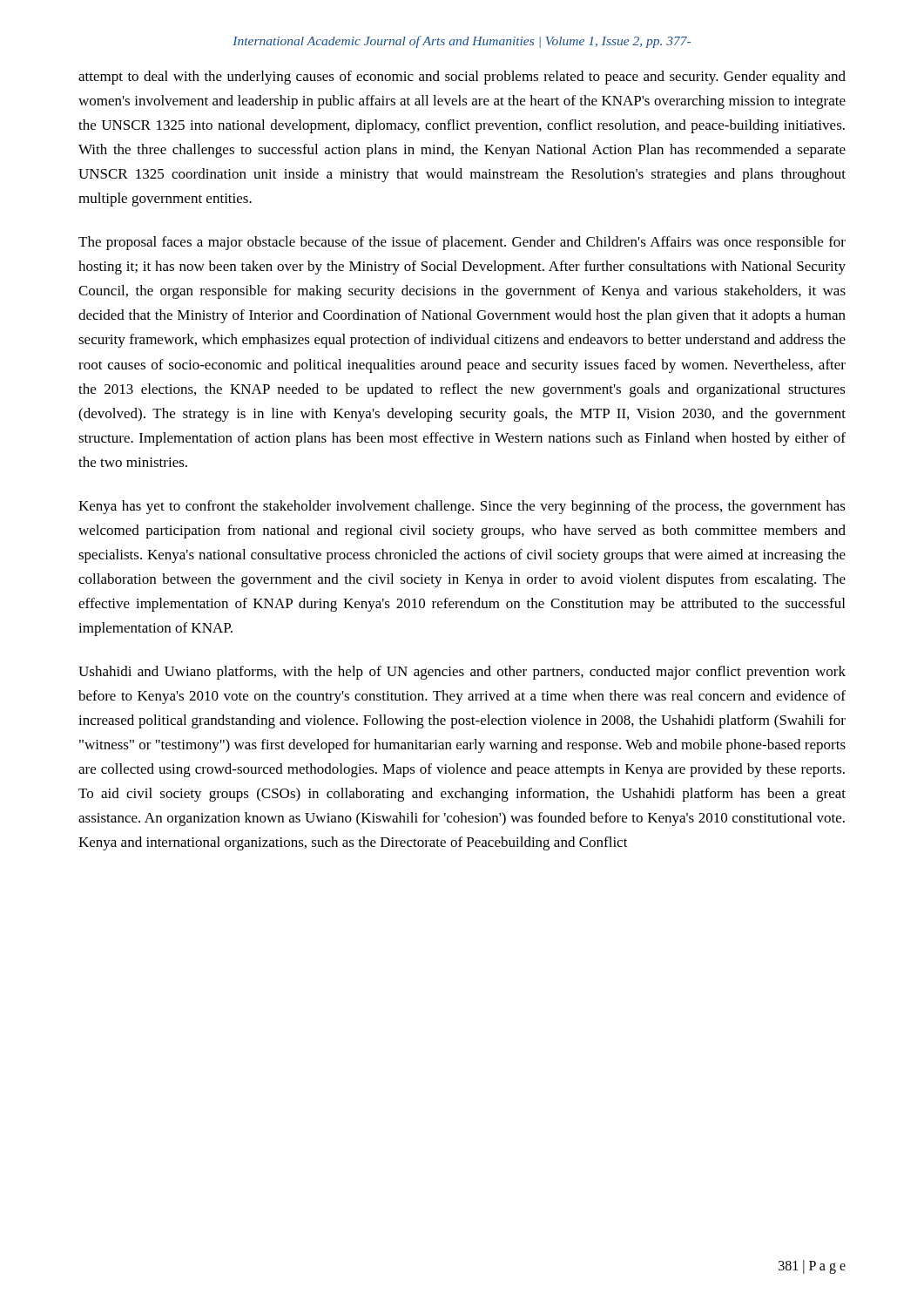Select the block starting "Kenya has yet to confront"
The width and height of the screenshot is (924, 1307).
point(462,567)
